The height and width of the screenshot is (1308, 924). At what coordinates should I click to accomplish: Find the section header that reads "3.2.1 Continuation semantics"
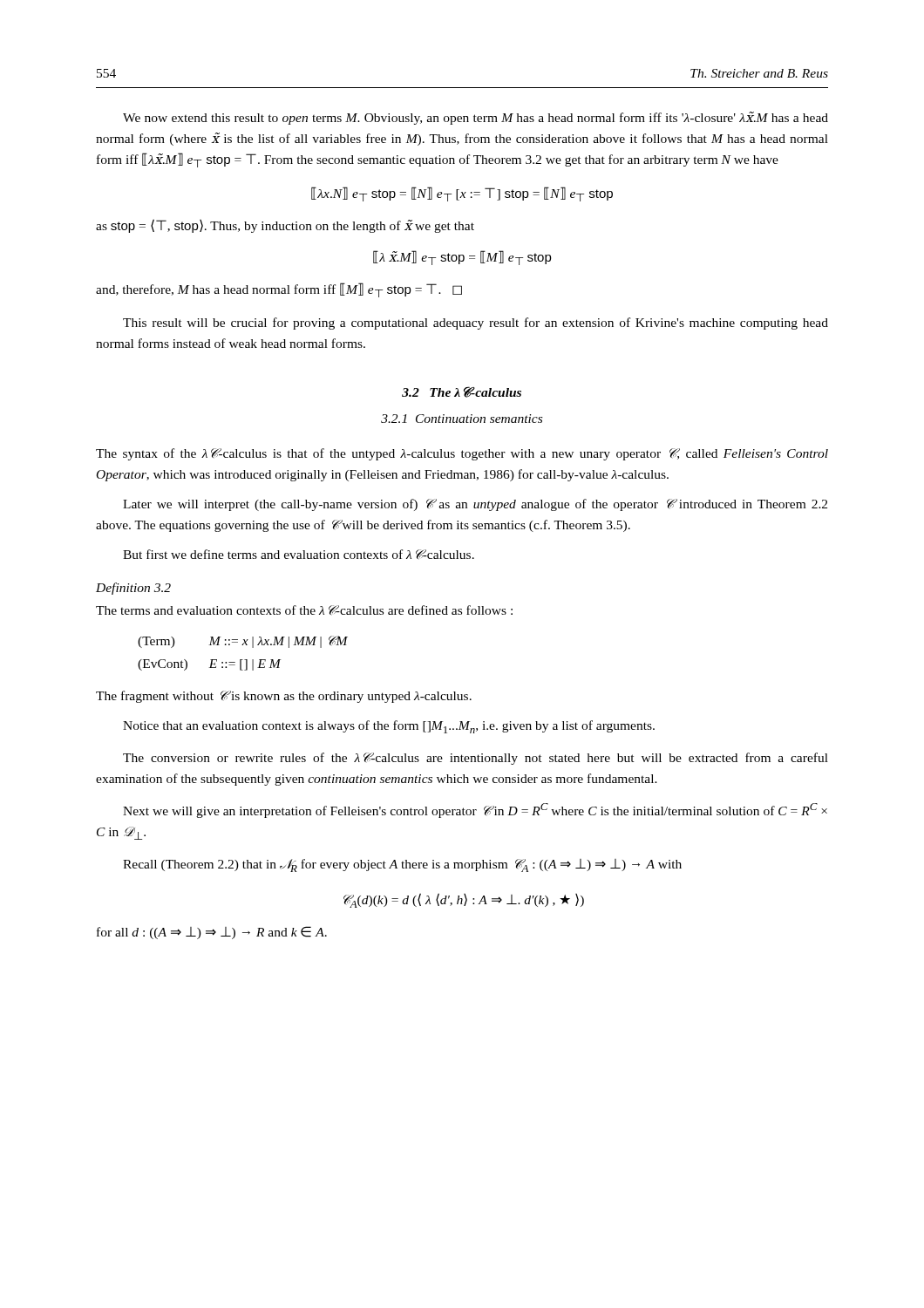tap(462, 418)
